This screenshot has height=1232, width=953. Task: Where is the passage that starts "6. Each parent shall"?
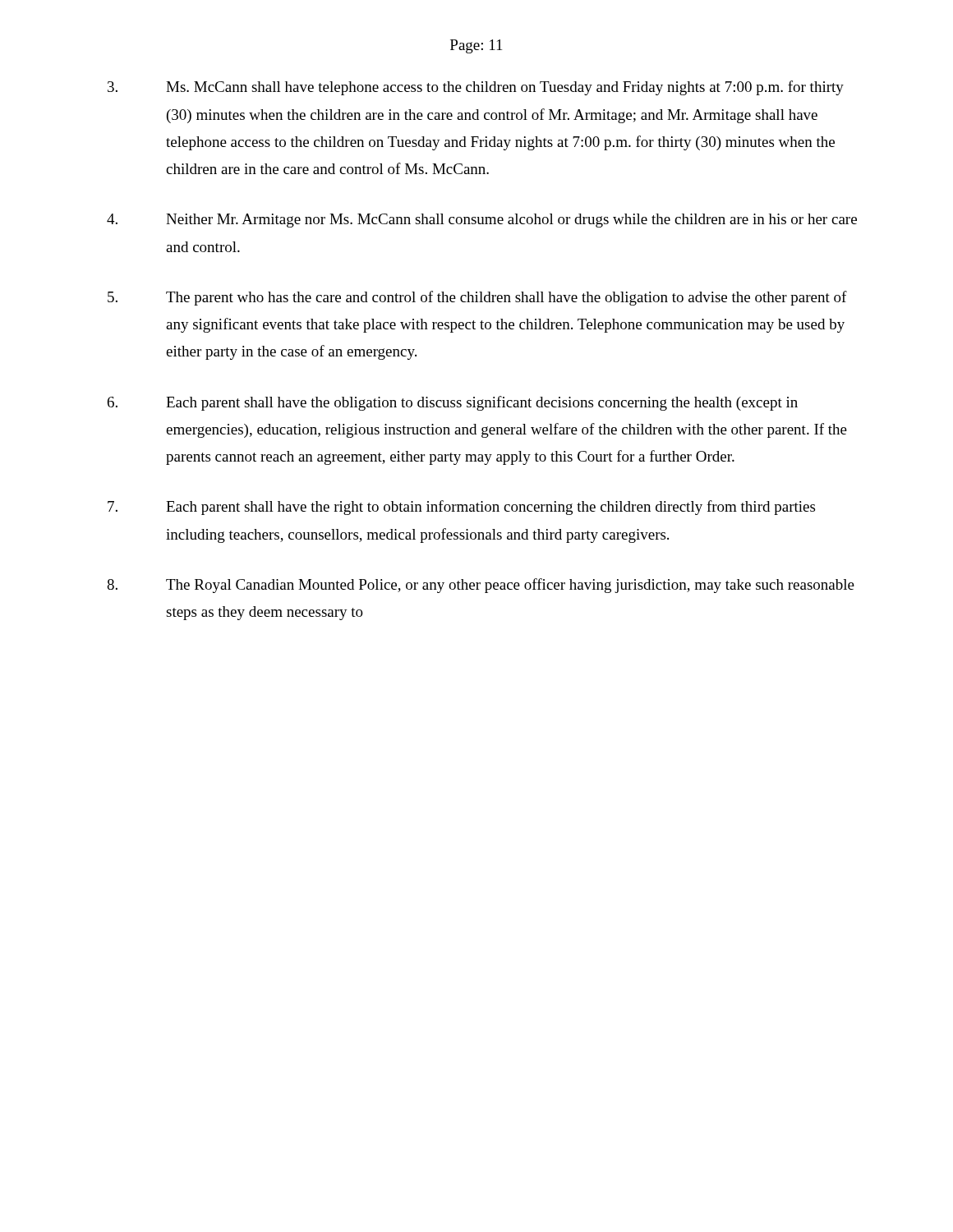(x=485, y=429)
